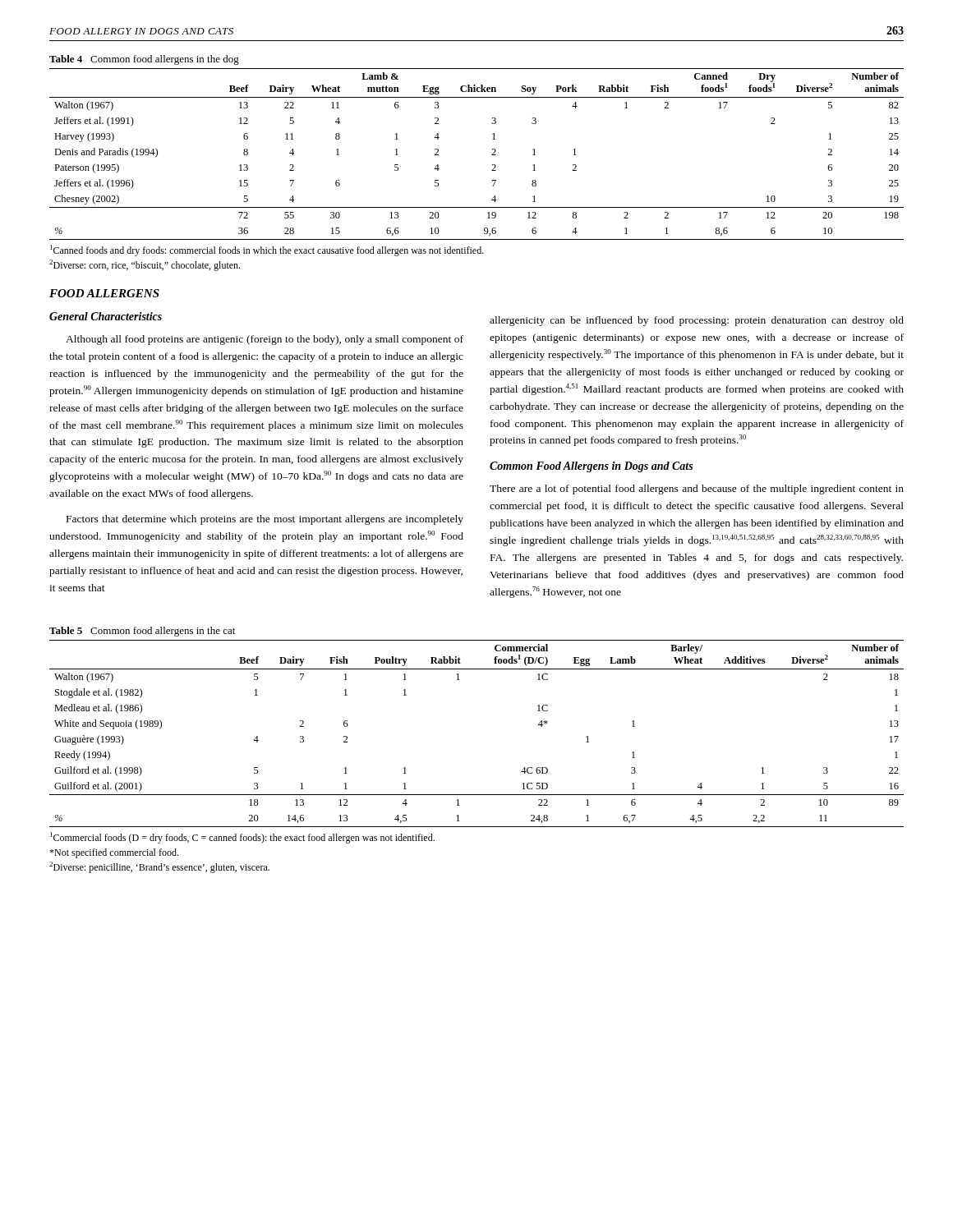Find the section header with the text "General Characteristics"

[x=106, y=317]
